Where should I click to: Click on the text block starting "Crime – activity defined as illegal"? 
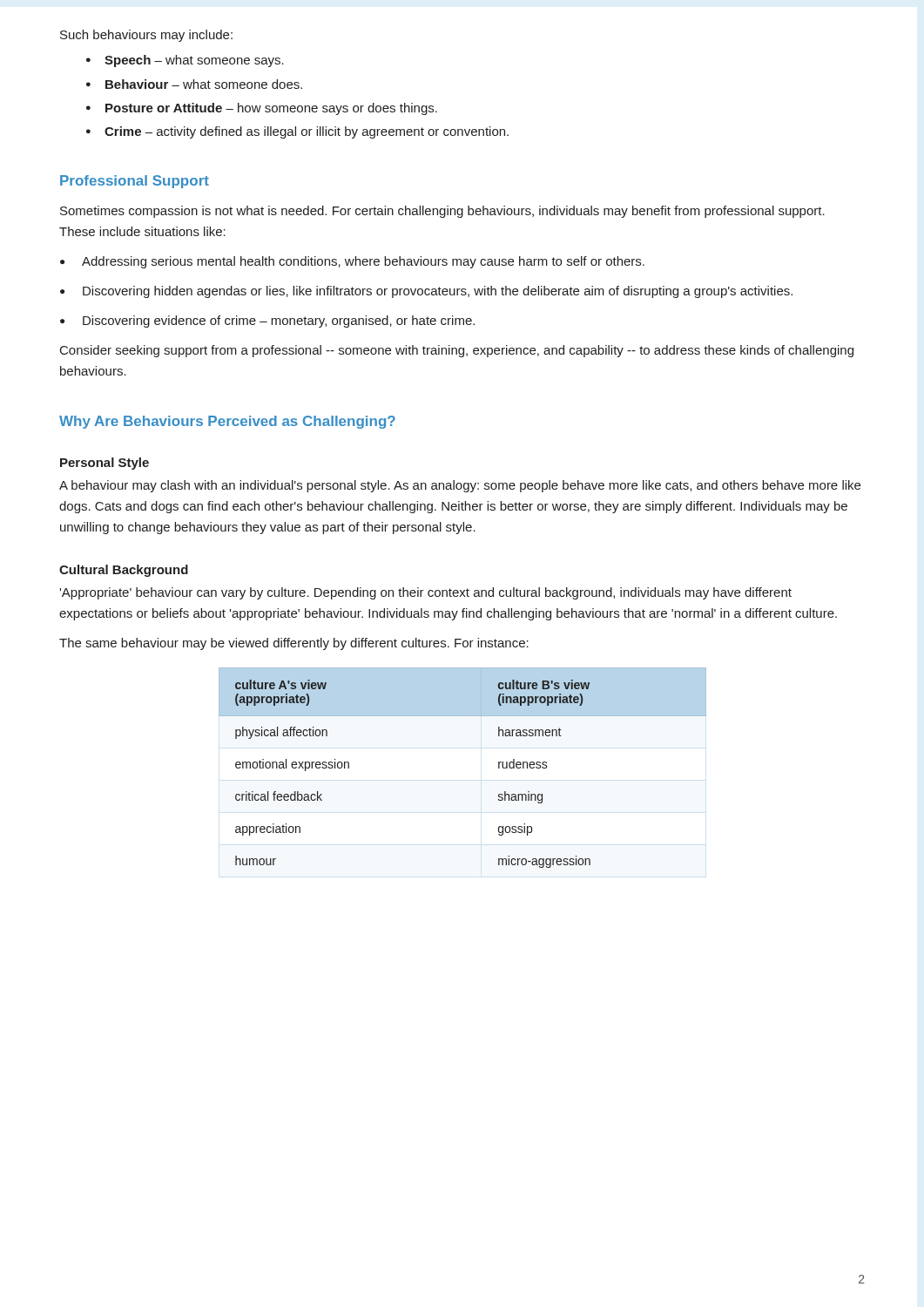(307, 131)
